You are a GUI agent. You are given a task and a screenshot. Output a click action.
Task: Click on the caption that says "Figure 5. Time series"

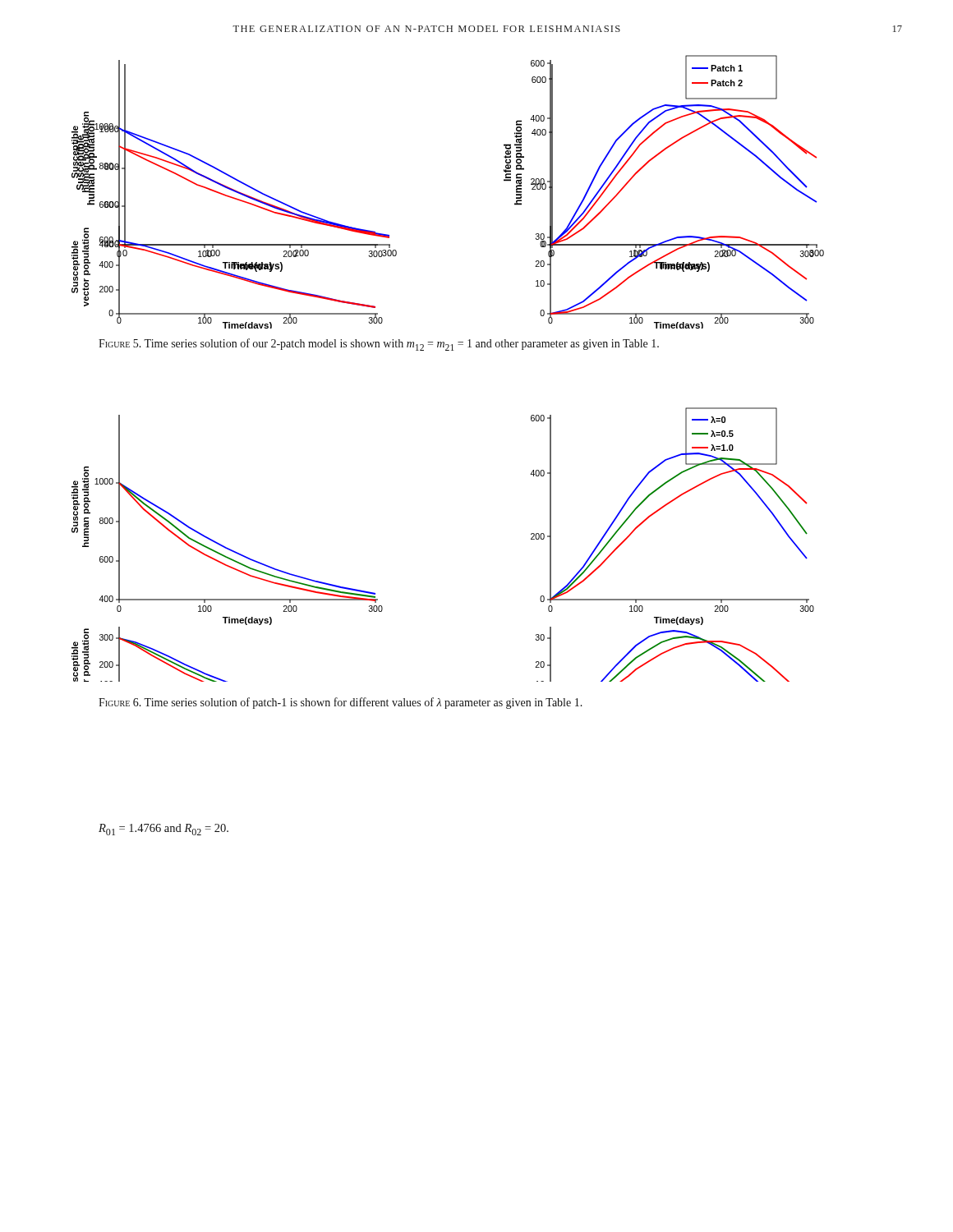[379, 345]
